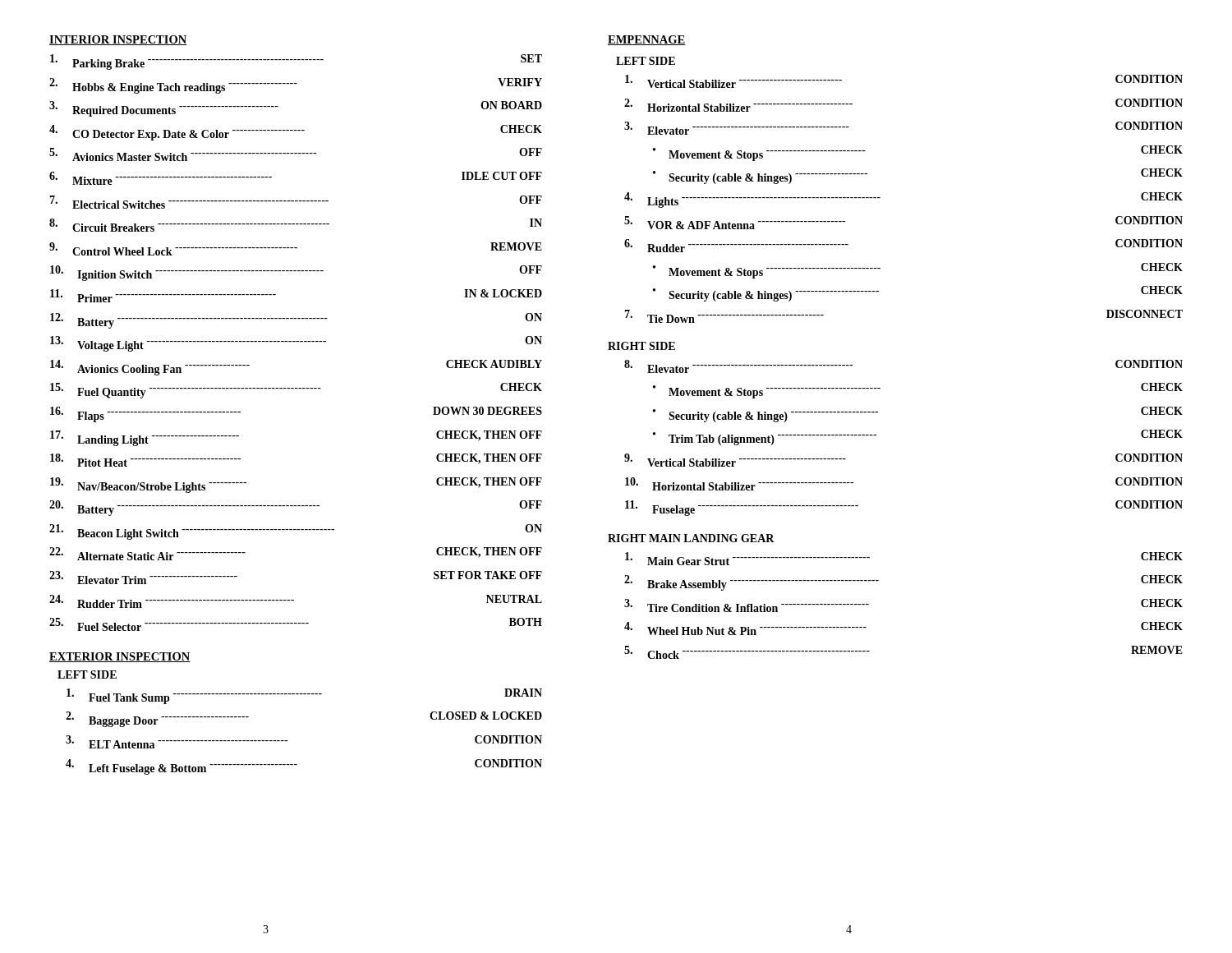Find "EXTERIOR INSPECTION" on this page
1232x953 pixels.
click(120, 656)
